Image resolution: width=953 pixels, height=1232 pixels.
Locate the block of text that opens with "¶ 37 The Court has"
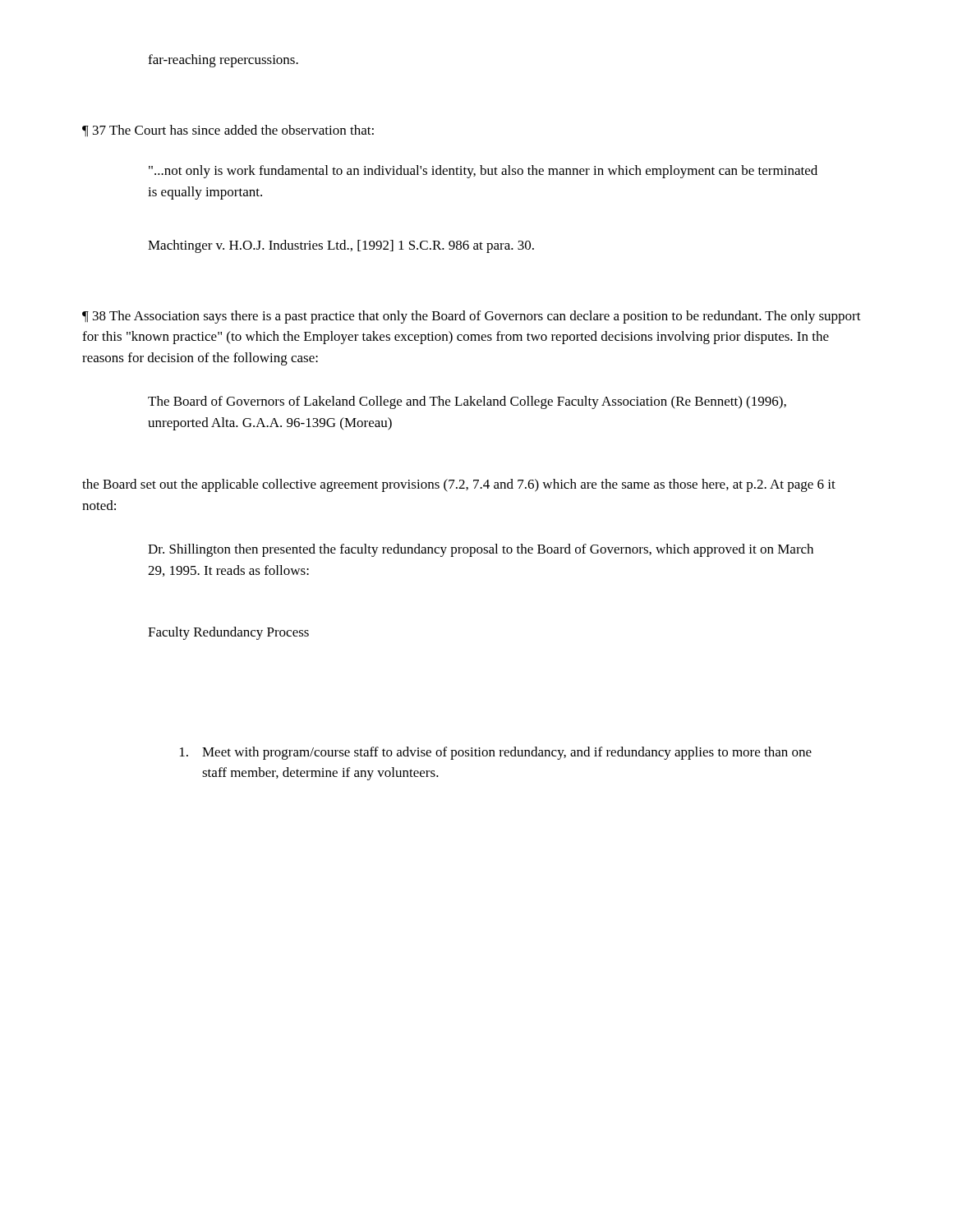tap(228, 130)
